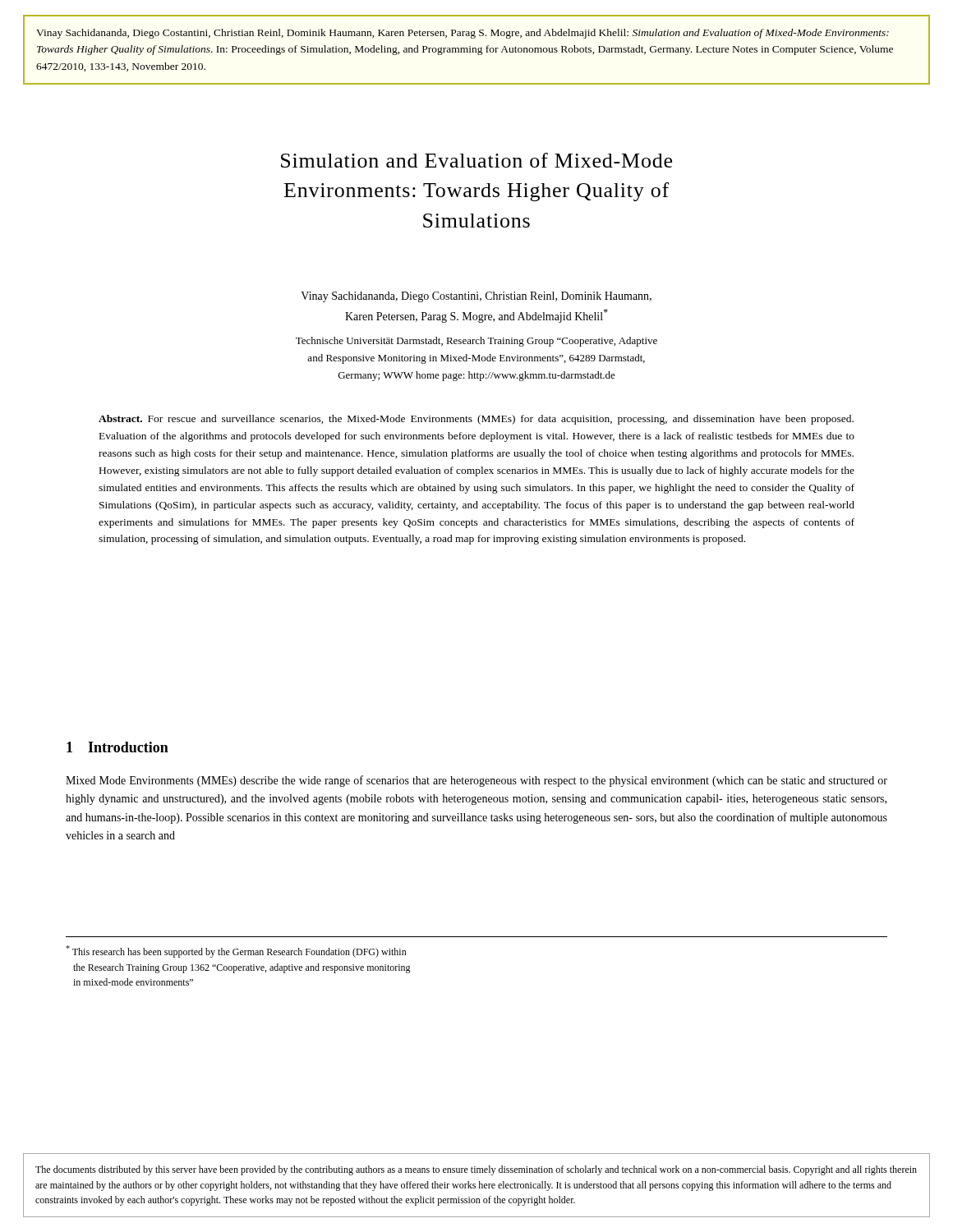The image size is (953, 1232).
Task: Locate the text block that reads "Mixed Mode Environments (MMEs) describe the"
Action: [x=476, y=808]
